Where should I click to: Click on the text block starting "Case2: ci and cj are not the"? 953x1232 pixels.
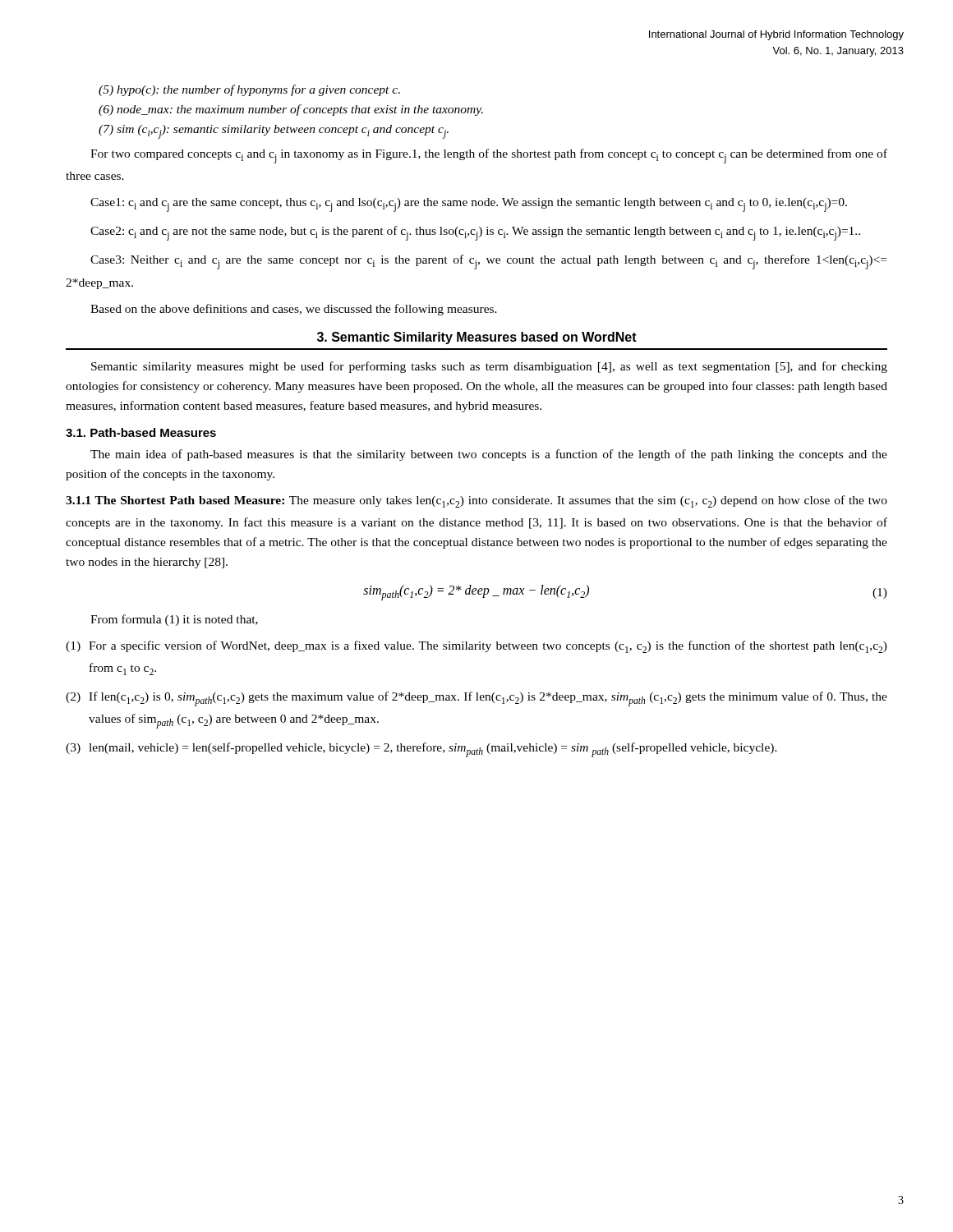click(x=476, y=232)
